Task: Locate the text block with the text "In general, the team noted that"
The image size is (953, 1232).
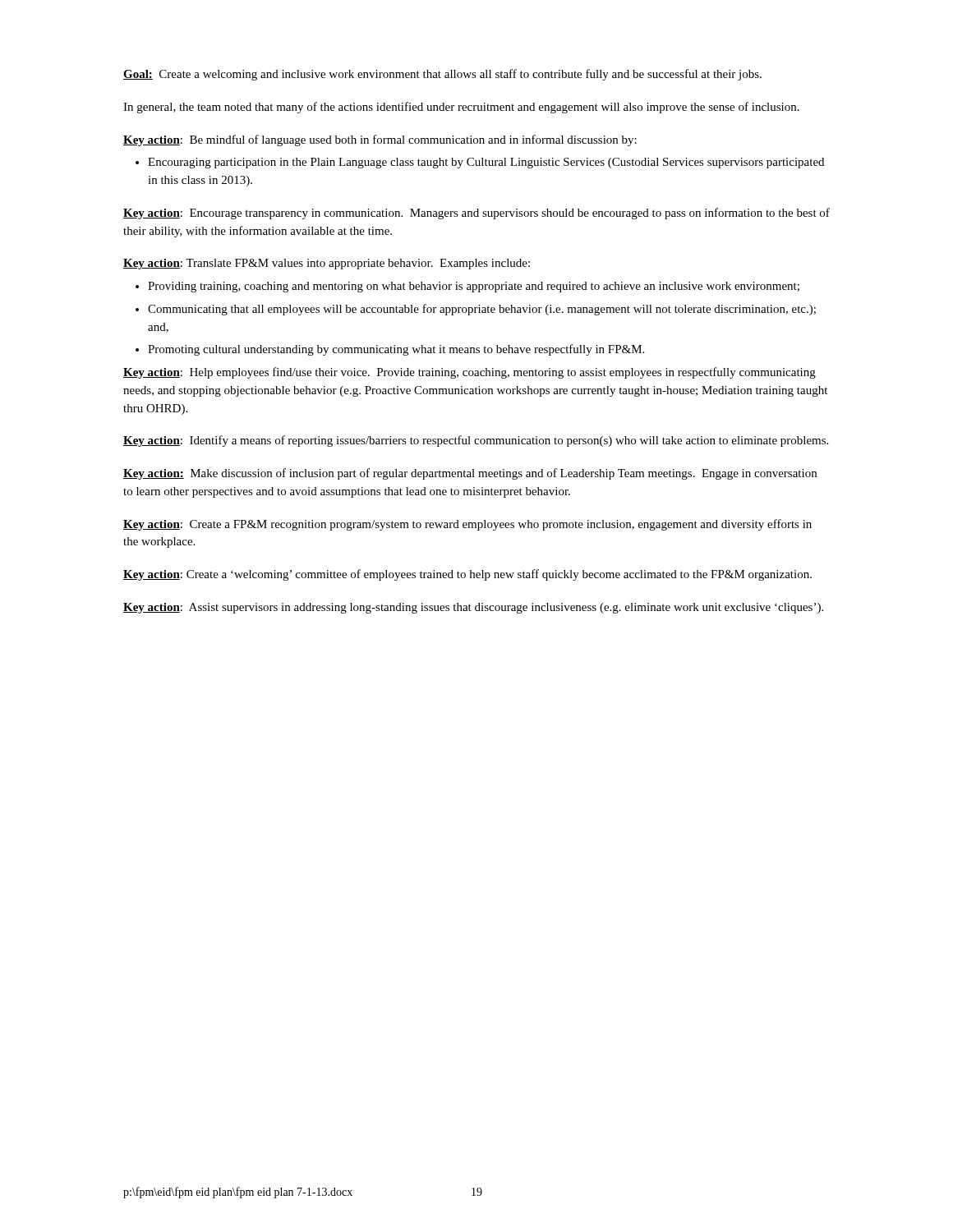Action: click(x=461, y=107)
